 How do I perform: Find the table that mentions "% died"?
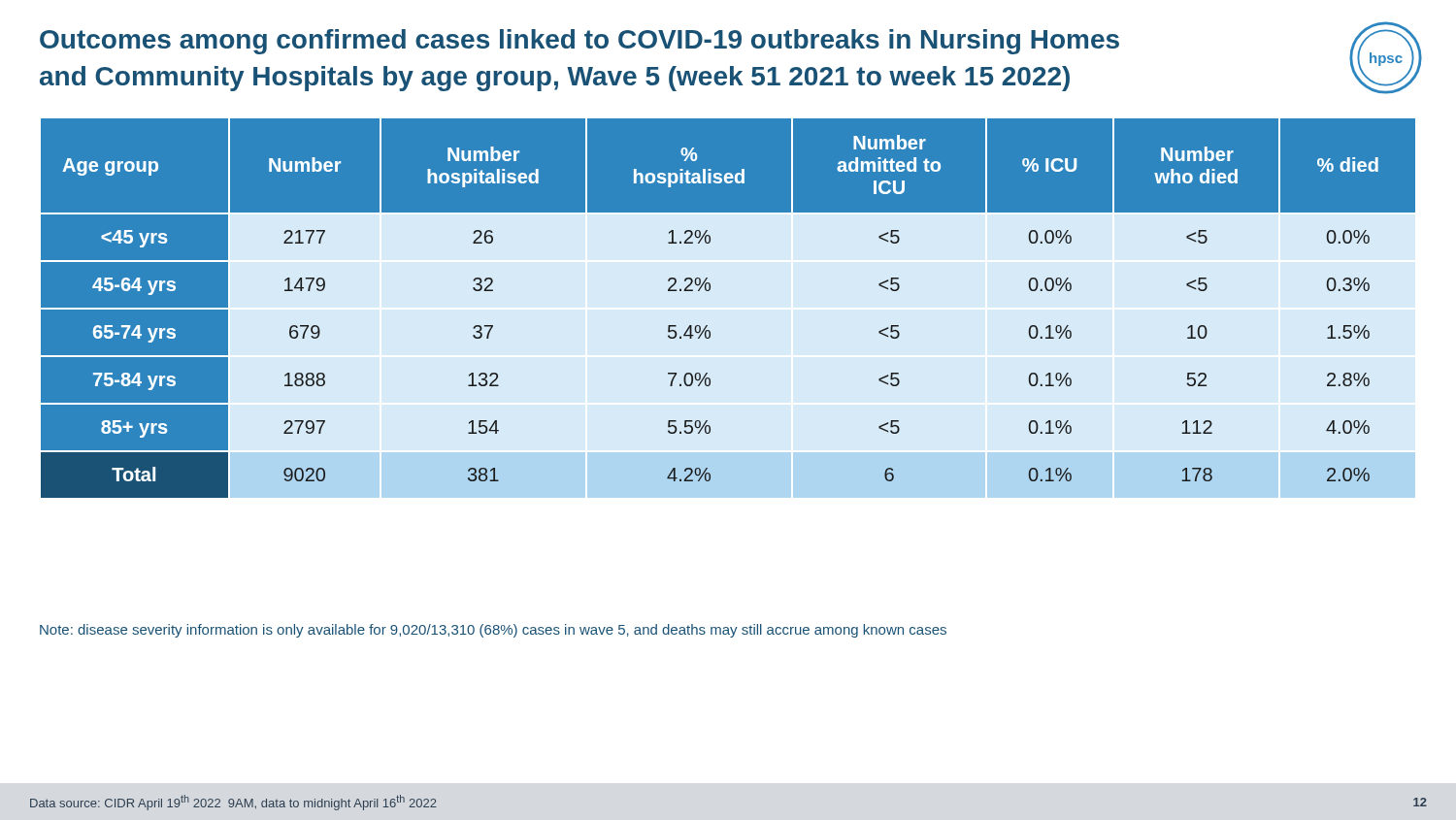728,308
